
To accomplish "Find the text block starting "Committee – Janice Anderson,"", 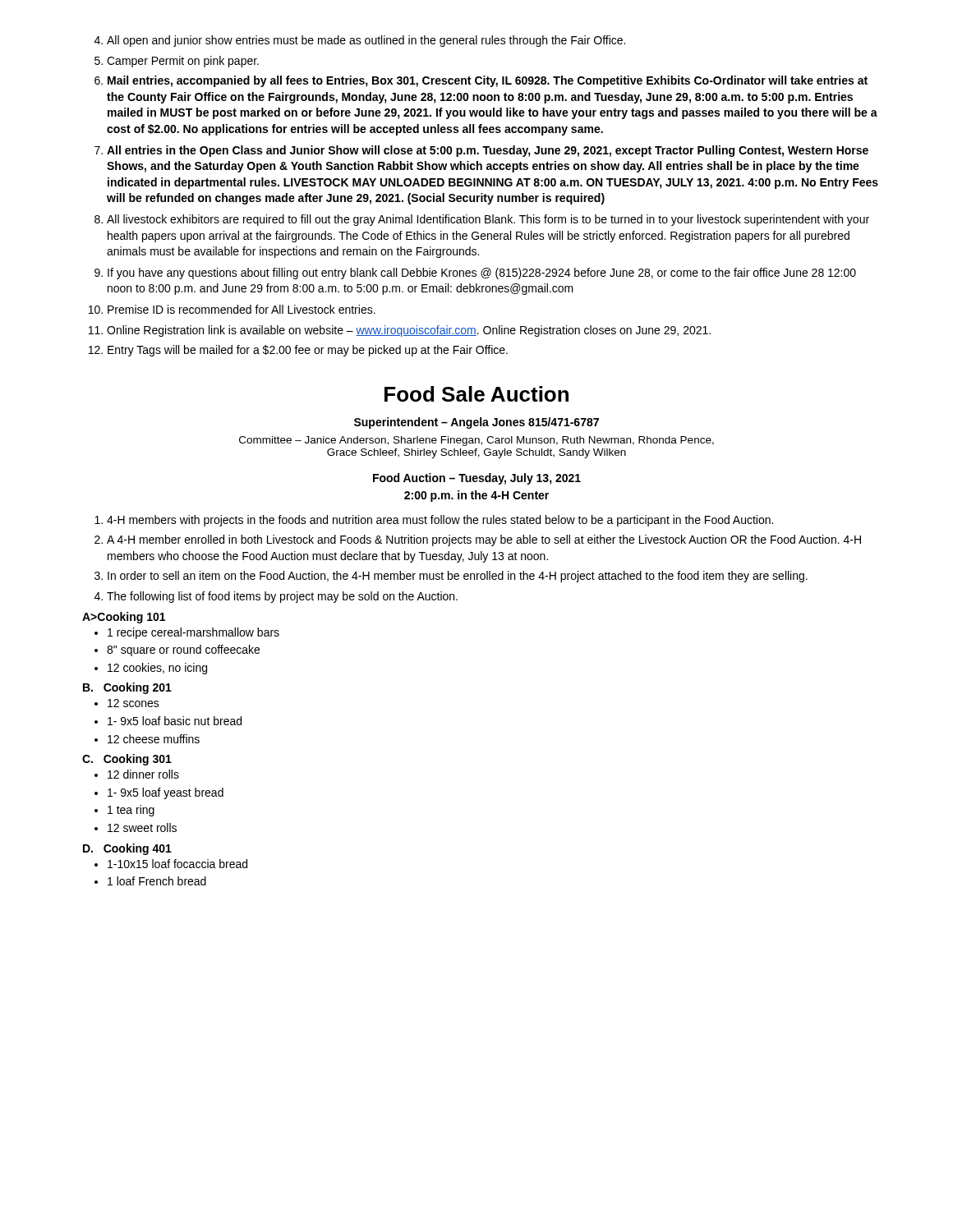I will pos(476,446).
